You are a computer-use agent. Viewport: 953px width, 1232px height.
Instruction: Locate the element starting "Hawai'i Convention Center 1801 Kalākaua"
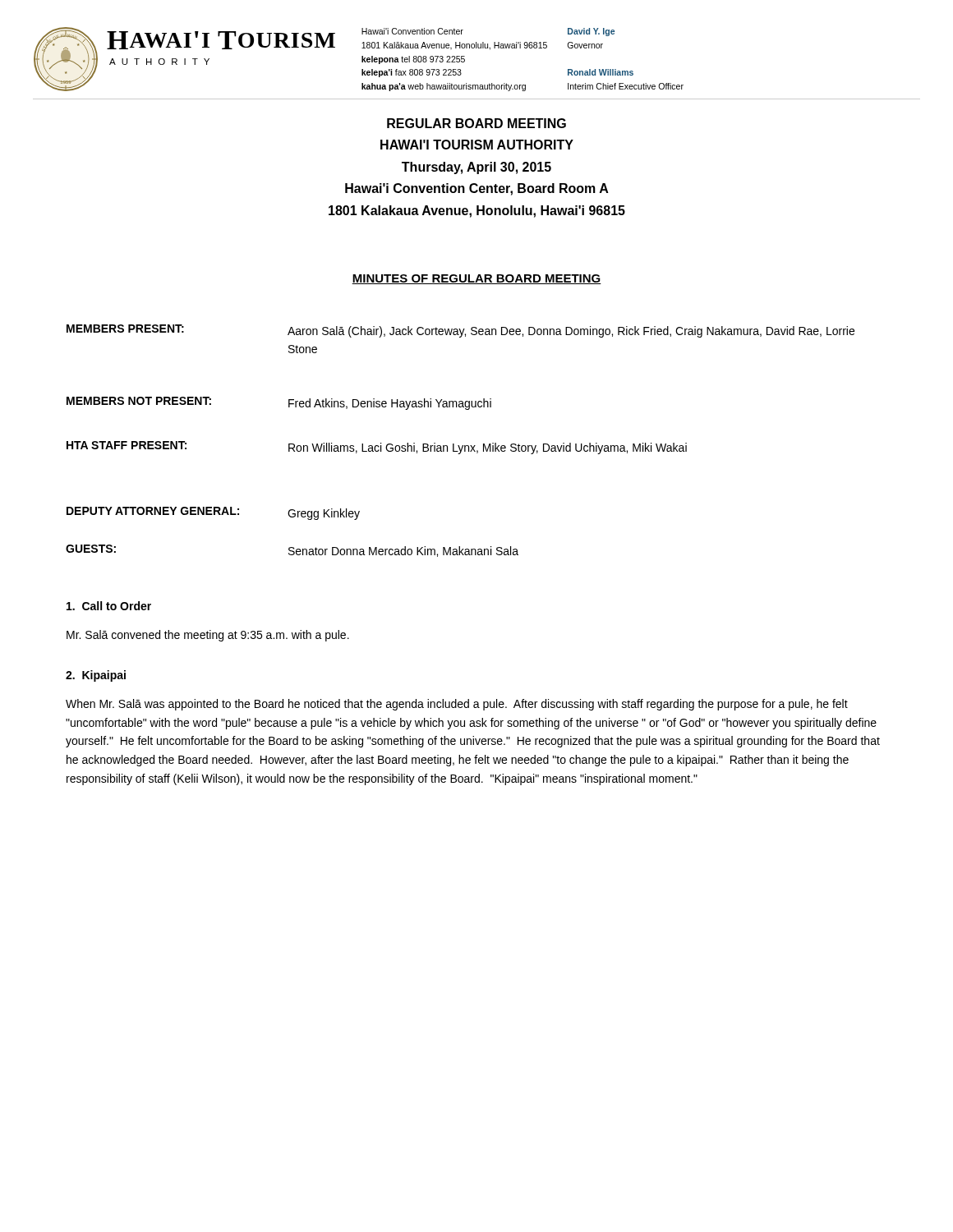tap(454, 59)
